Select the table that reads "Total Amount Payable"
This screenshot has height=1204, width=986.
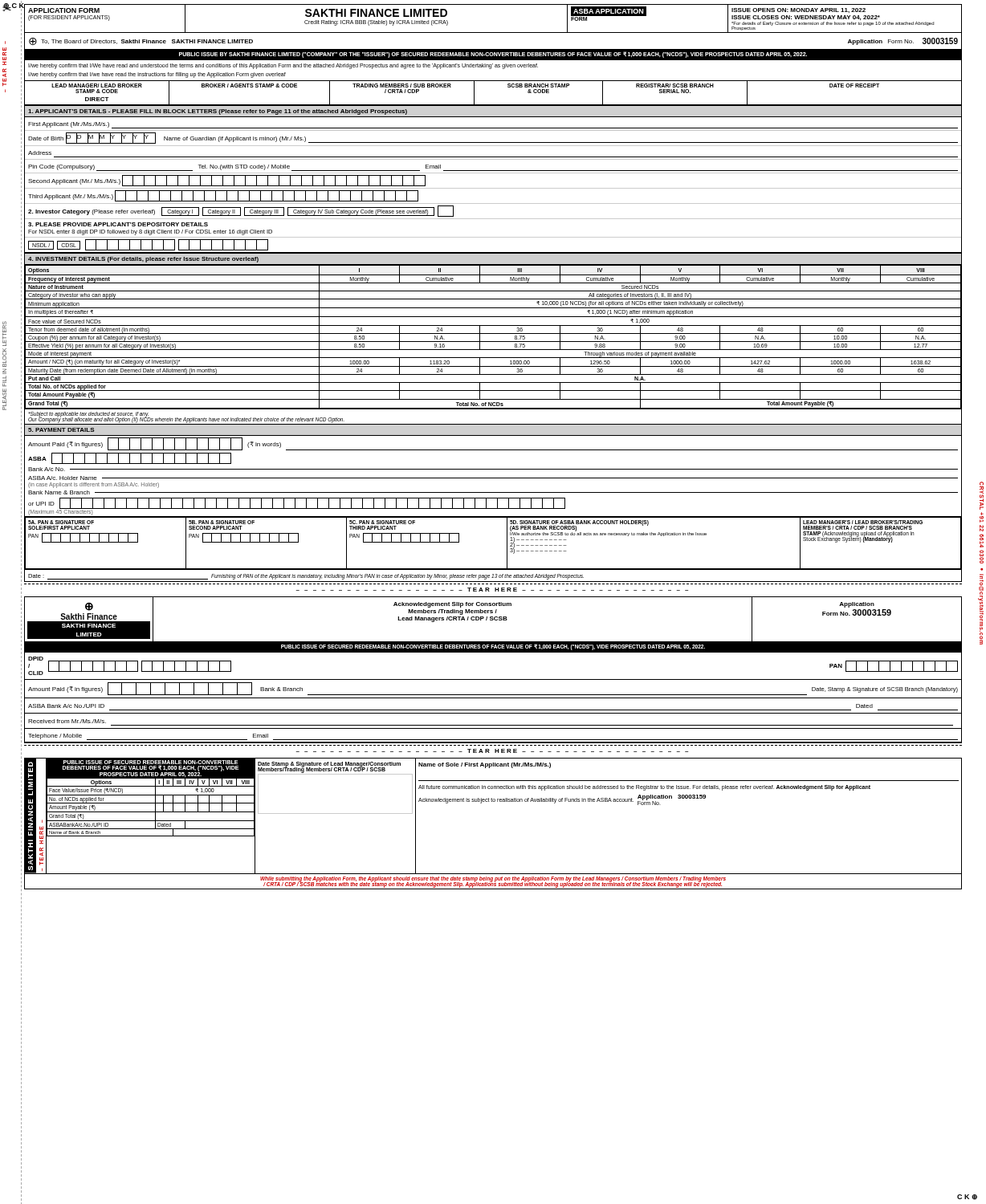coord(493,337)
